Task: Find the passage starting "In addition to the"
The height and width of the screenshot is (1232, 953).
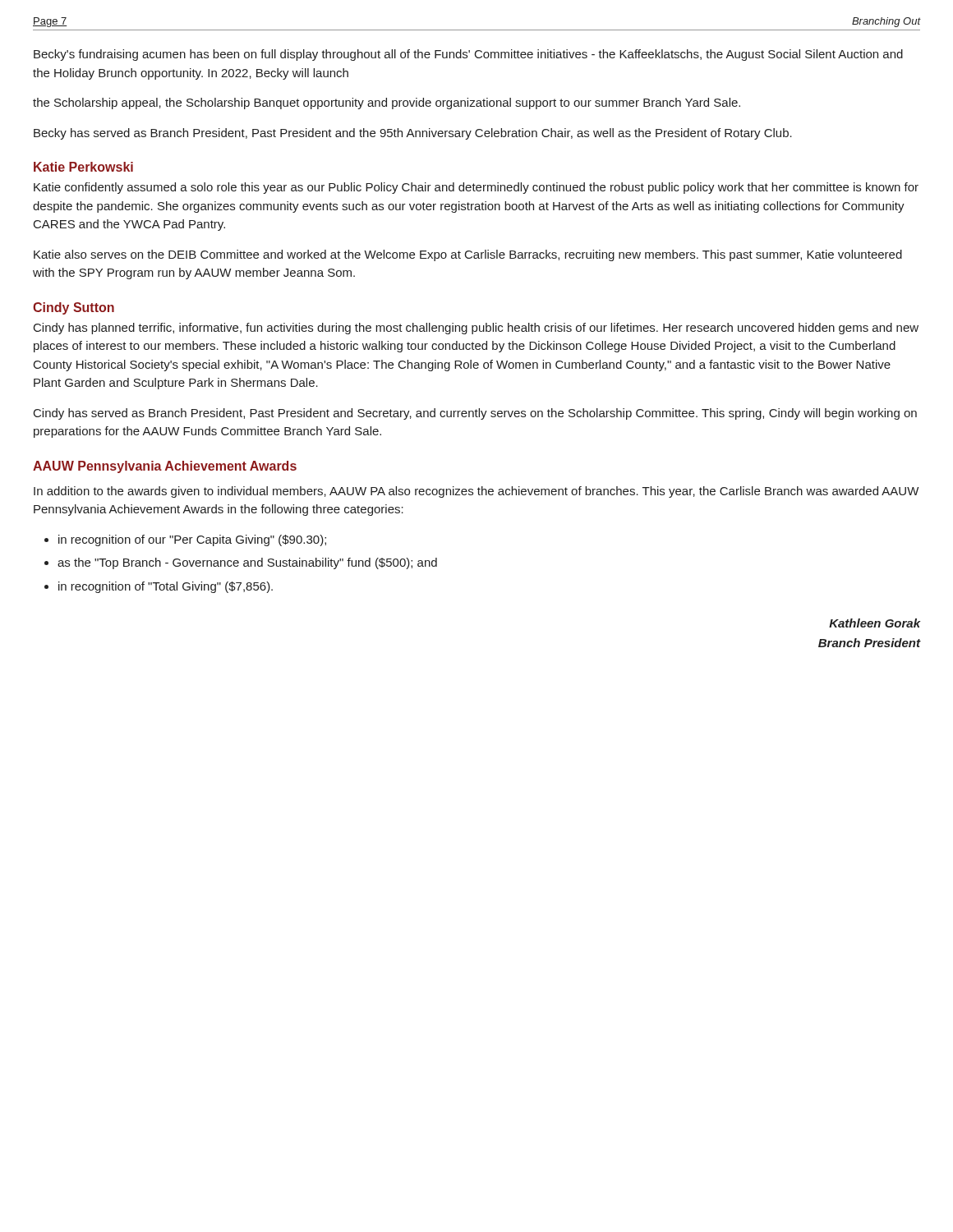Action: click(x=476, y=500)
